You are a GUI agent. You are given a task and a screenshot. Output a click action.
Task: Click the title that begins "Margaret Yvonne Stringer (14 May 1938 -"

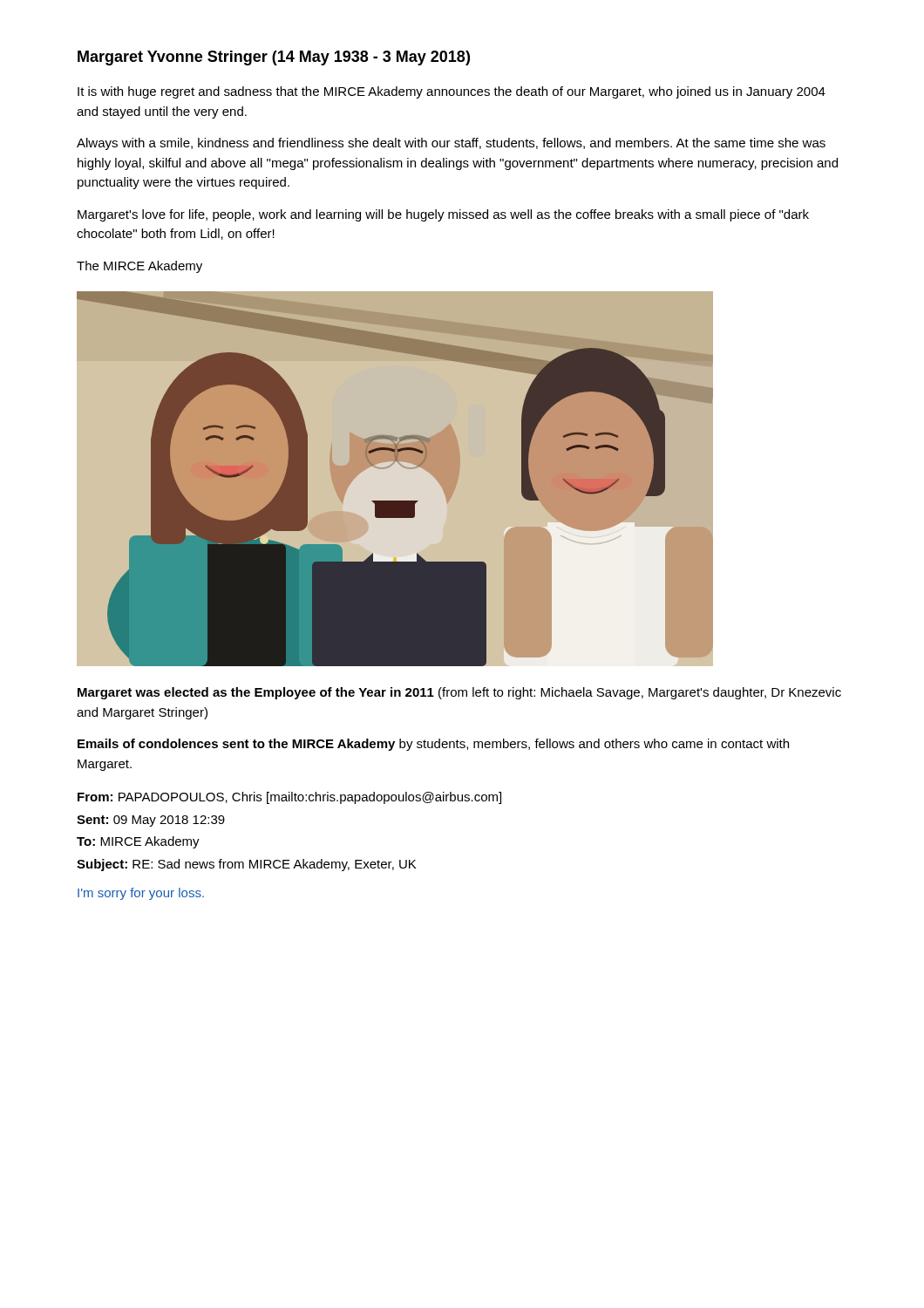pos(462,57)
